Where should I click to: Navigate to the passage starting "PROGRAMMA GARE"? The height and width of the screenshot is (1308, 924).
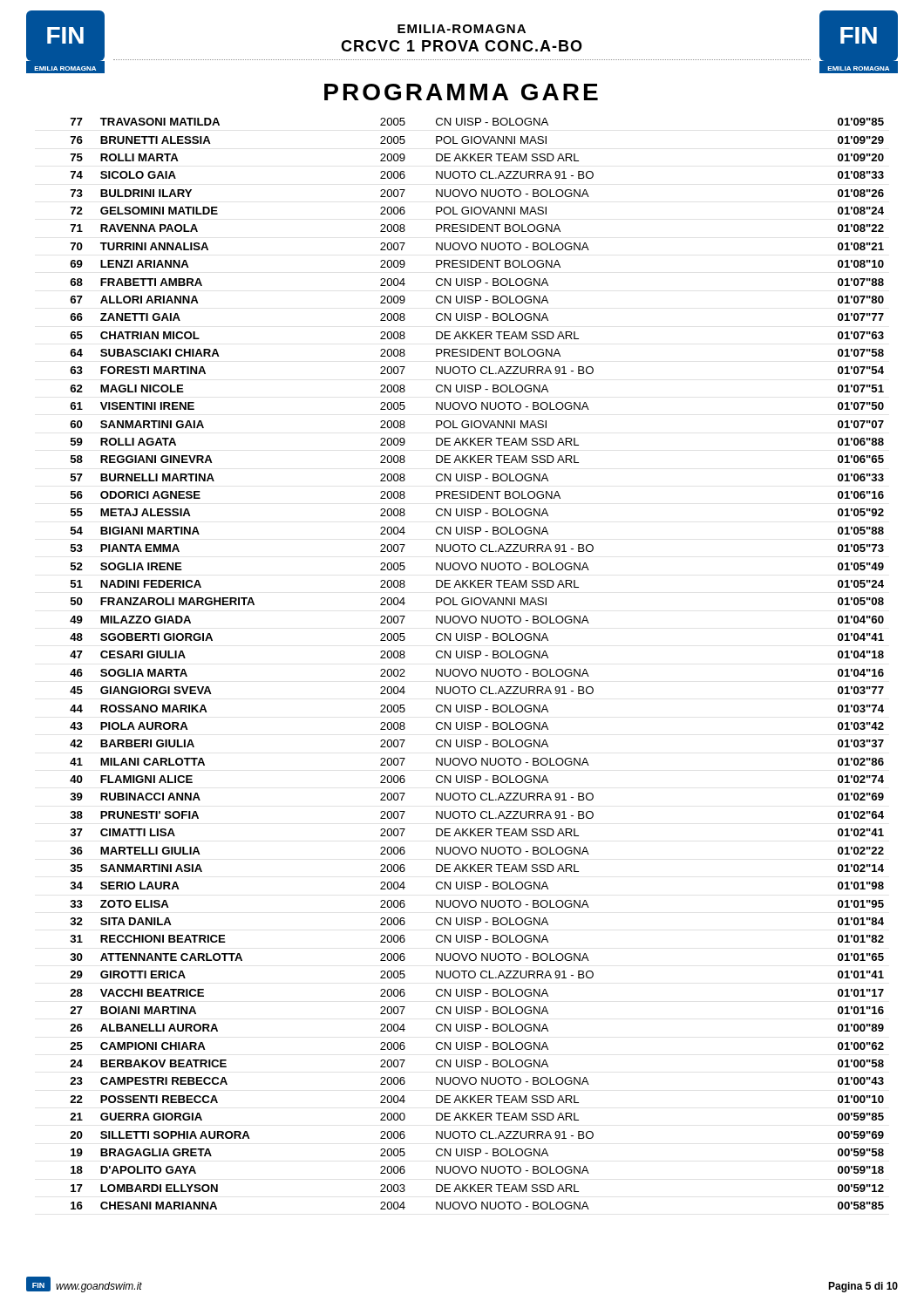[x=462, y=92]
